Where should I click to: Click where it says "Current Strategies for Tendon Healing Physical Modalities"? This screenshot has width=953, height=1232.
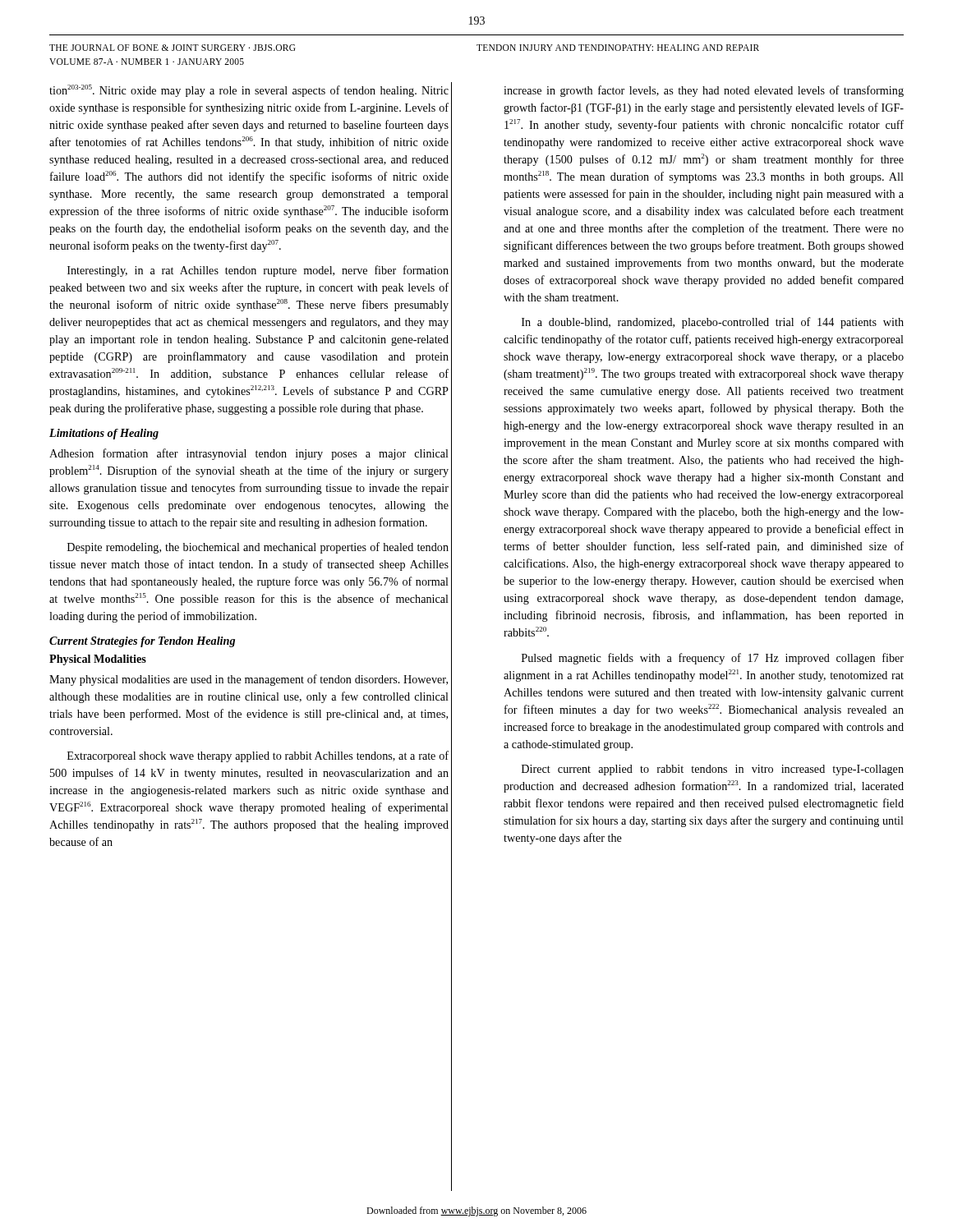pos(142,642)
